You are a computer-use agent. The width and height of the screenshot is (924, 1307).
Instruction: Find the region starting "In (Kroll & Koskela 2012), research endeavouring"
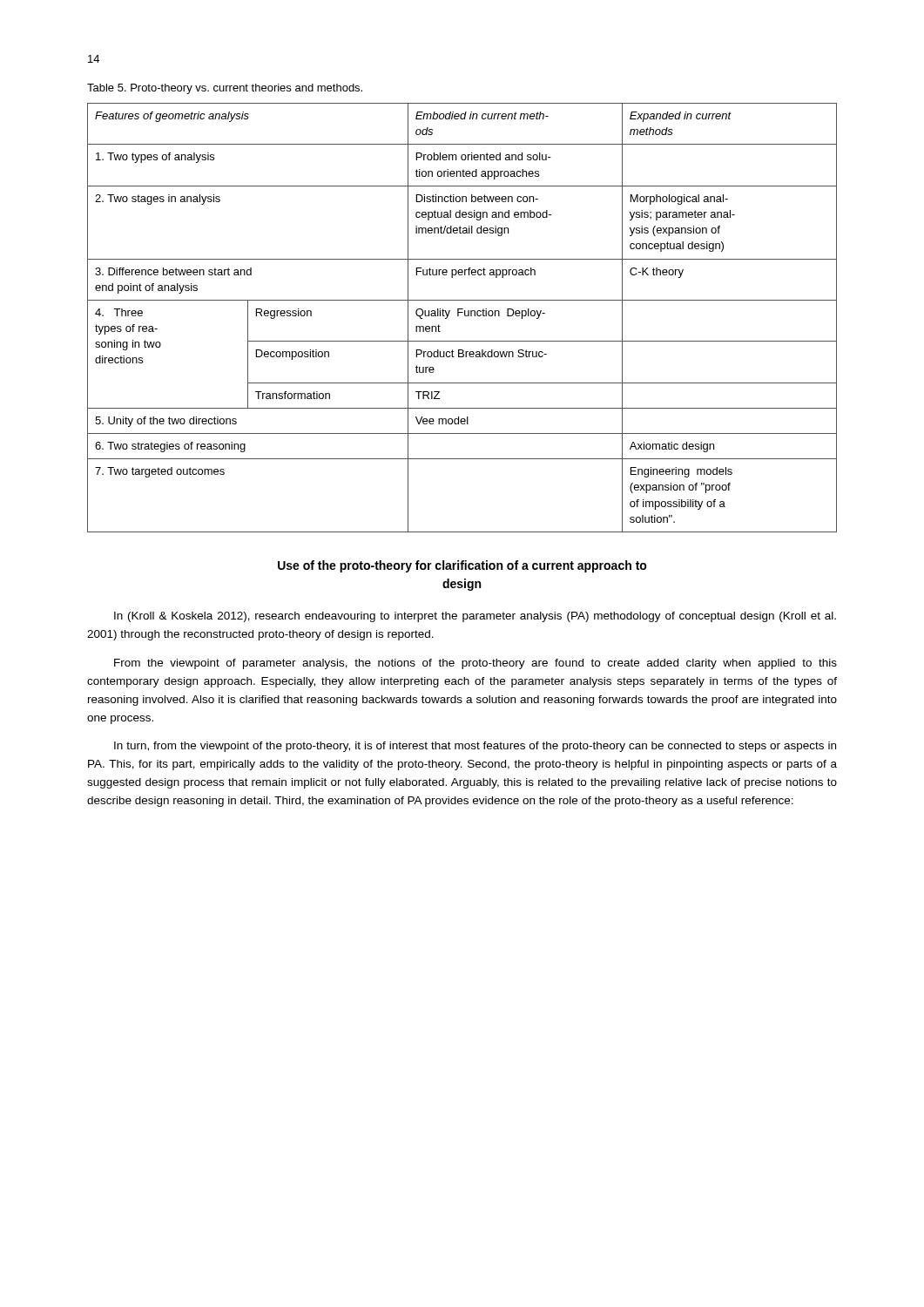462,625
